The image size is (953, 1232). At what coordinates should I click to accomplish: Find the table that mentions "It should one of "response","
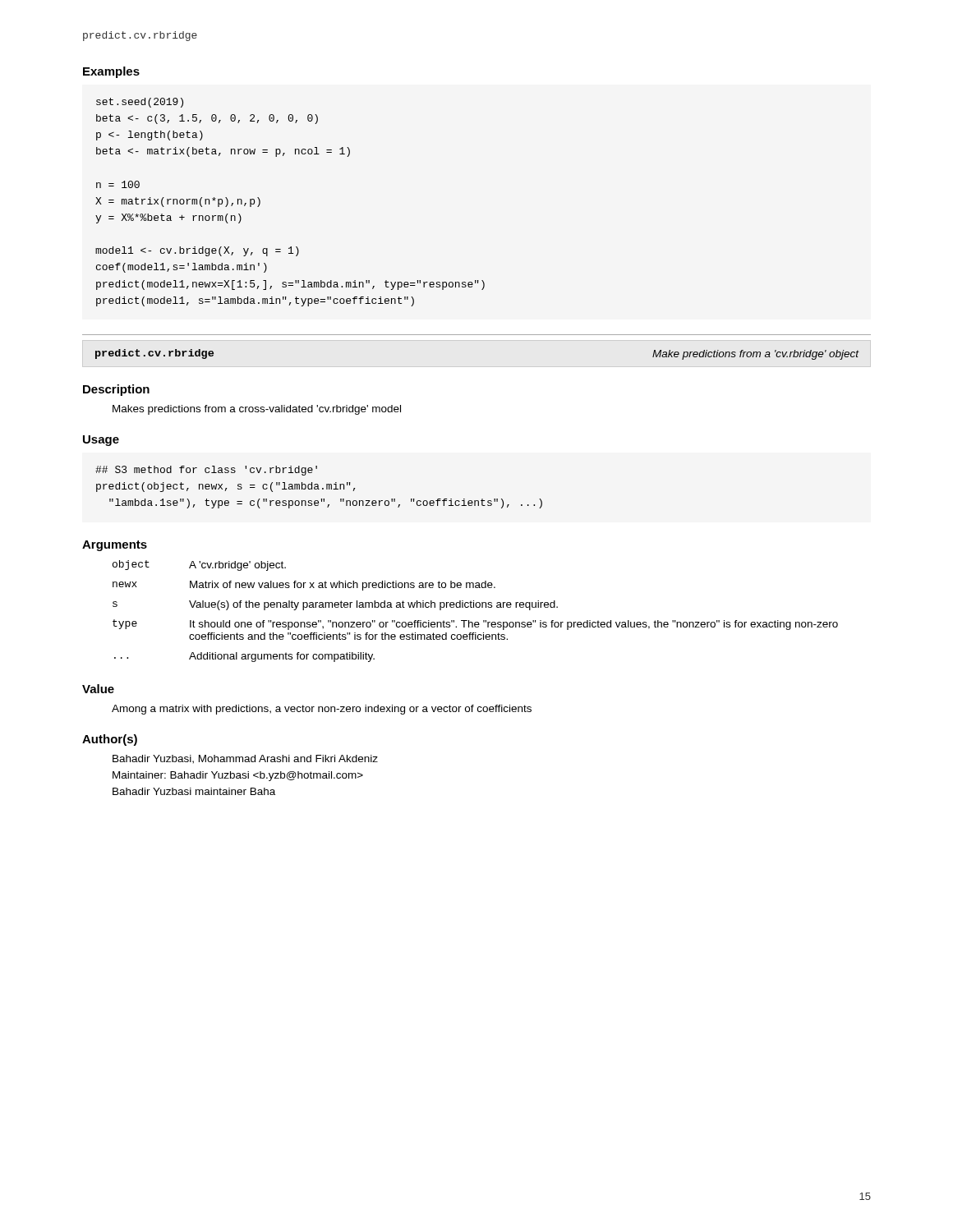(476, 611)
